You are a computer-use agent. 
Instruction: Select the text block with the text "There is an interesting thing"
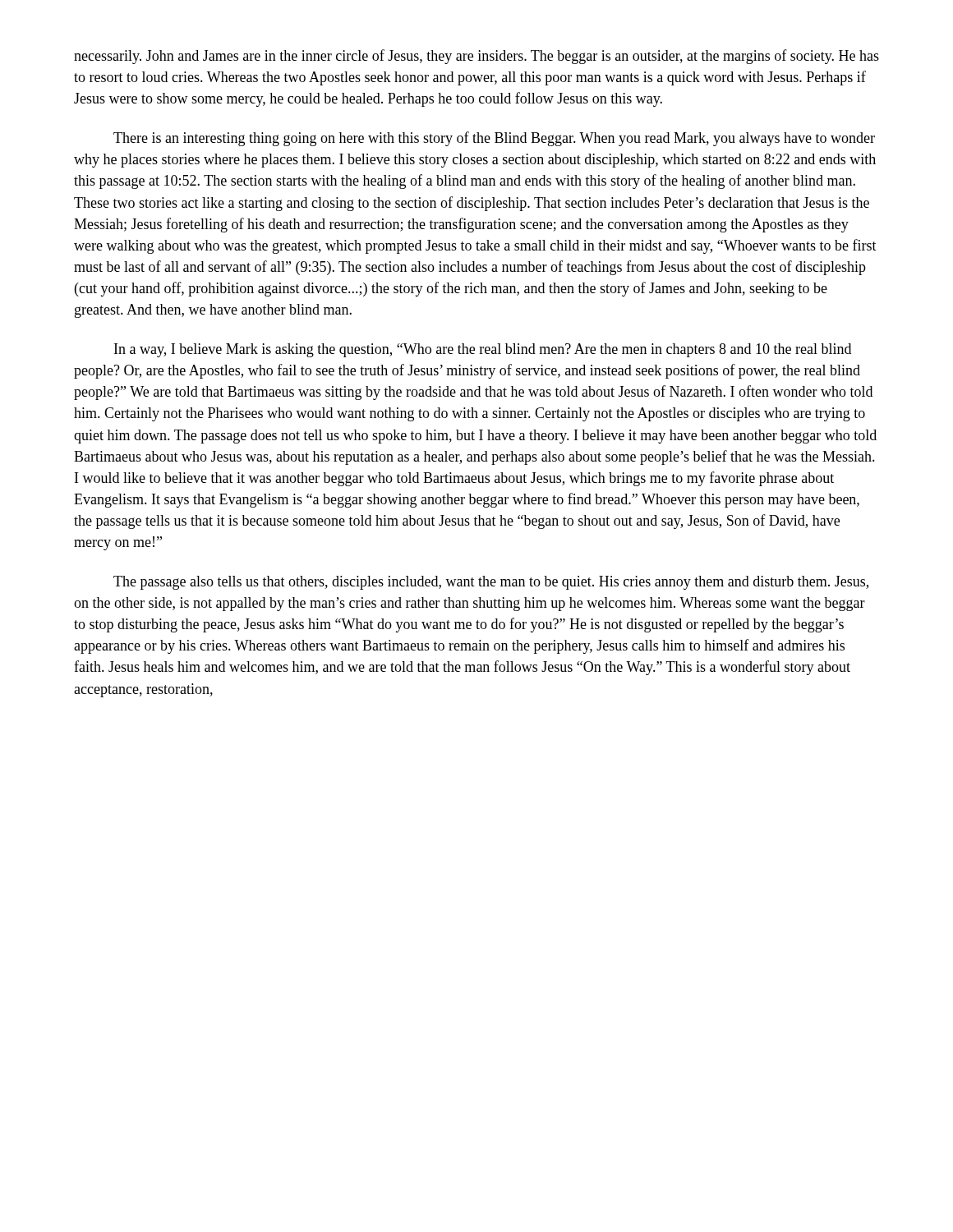pos(476,224)
